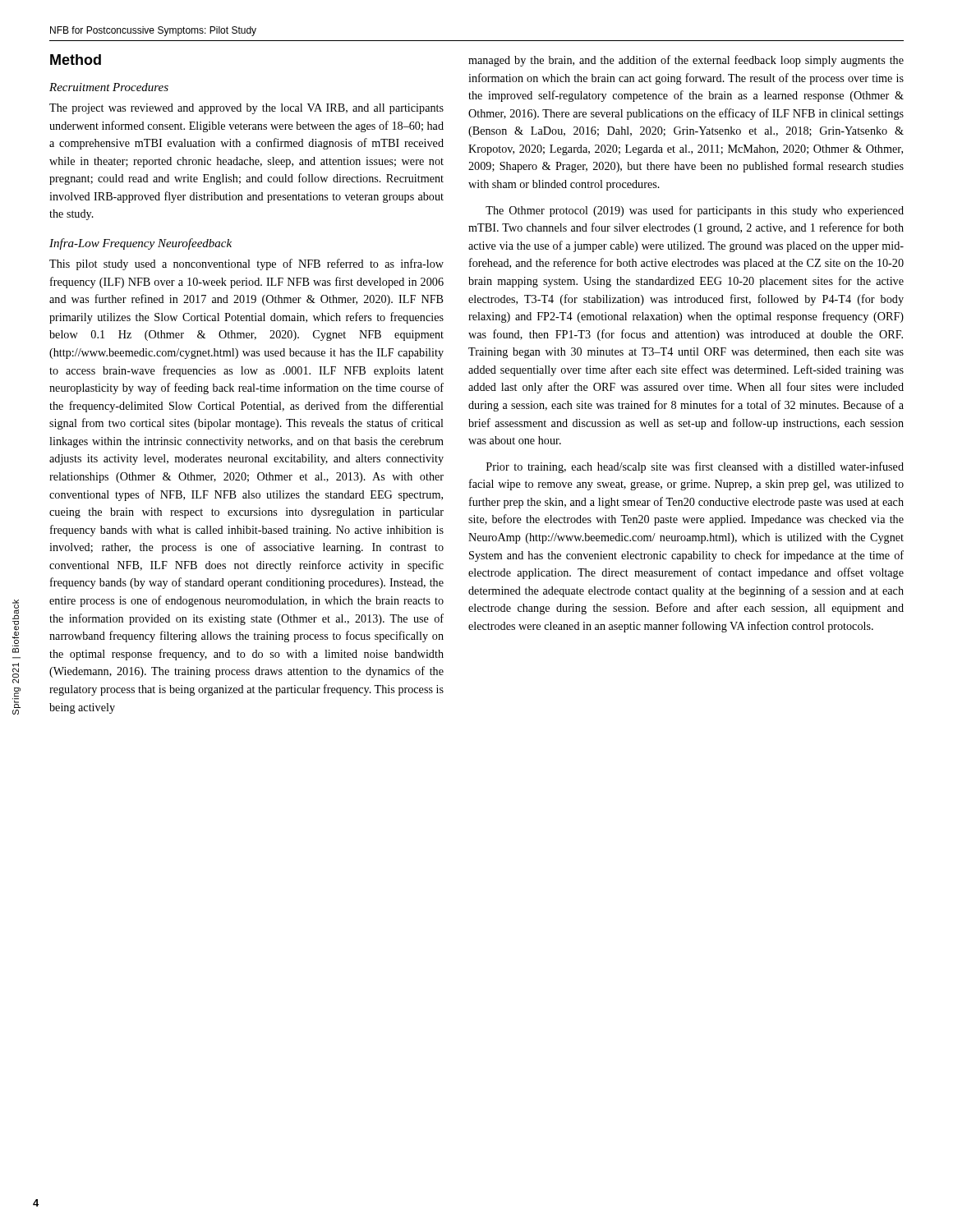Locate the element starting "This pilot study used a nonconventional type of"
This screenshot has width=953, height=1232.
point(246,486)
